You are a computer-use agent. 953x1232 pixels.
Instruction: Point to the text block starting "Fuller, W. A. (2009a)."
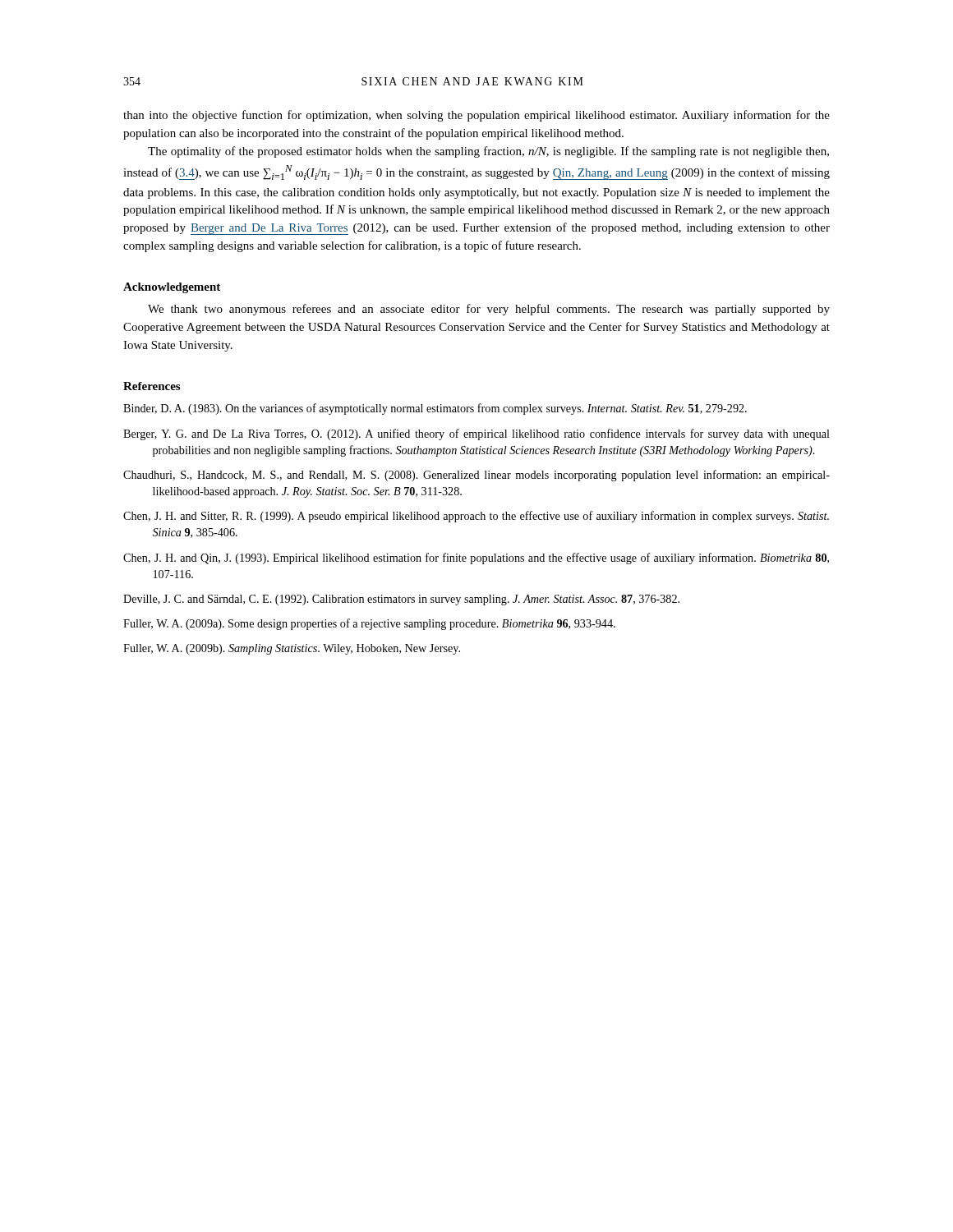(x=369, y=623)
